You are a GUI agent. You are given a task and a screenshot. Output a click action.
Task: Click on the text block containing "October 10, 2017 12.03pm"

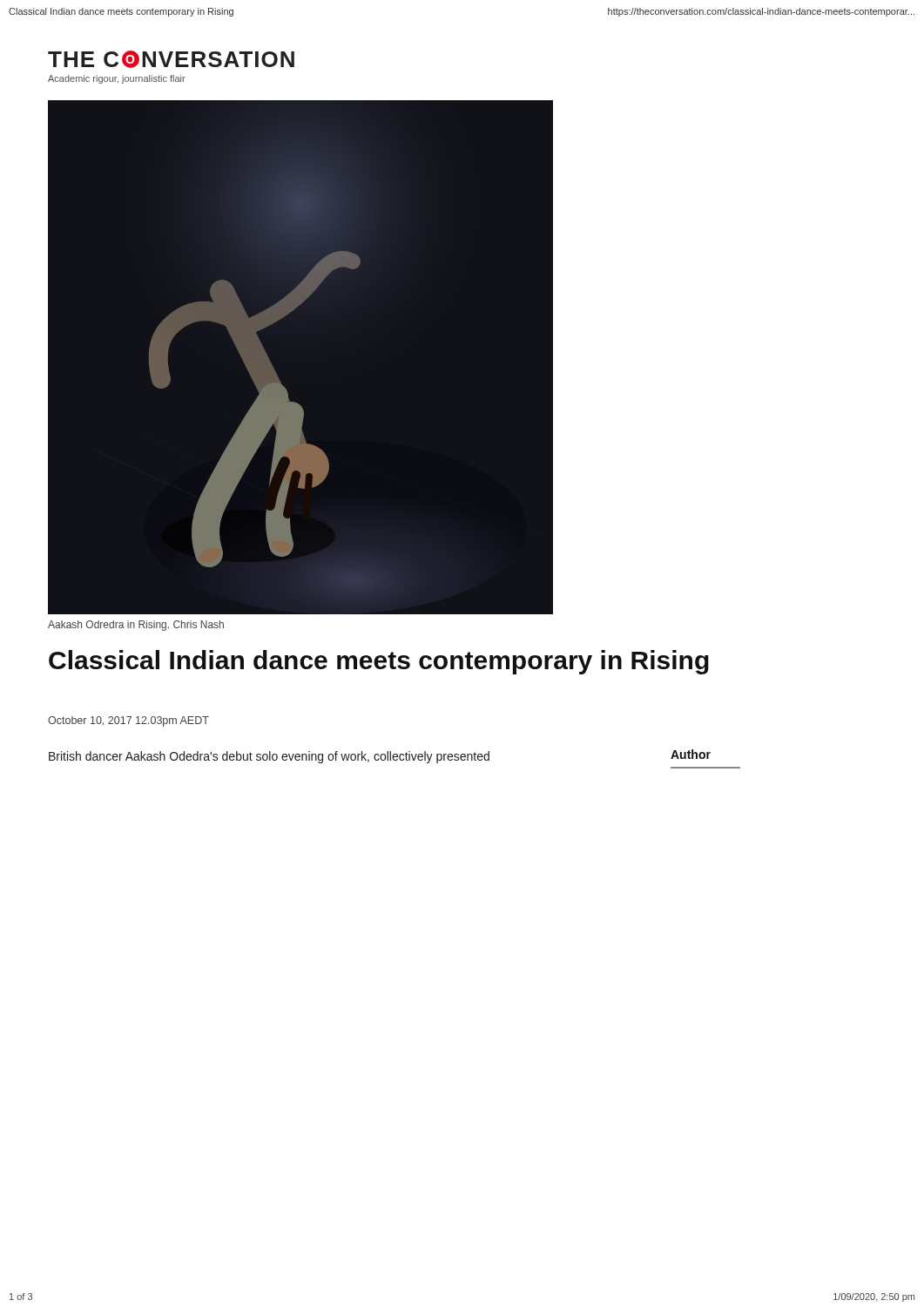click(128, 721)
